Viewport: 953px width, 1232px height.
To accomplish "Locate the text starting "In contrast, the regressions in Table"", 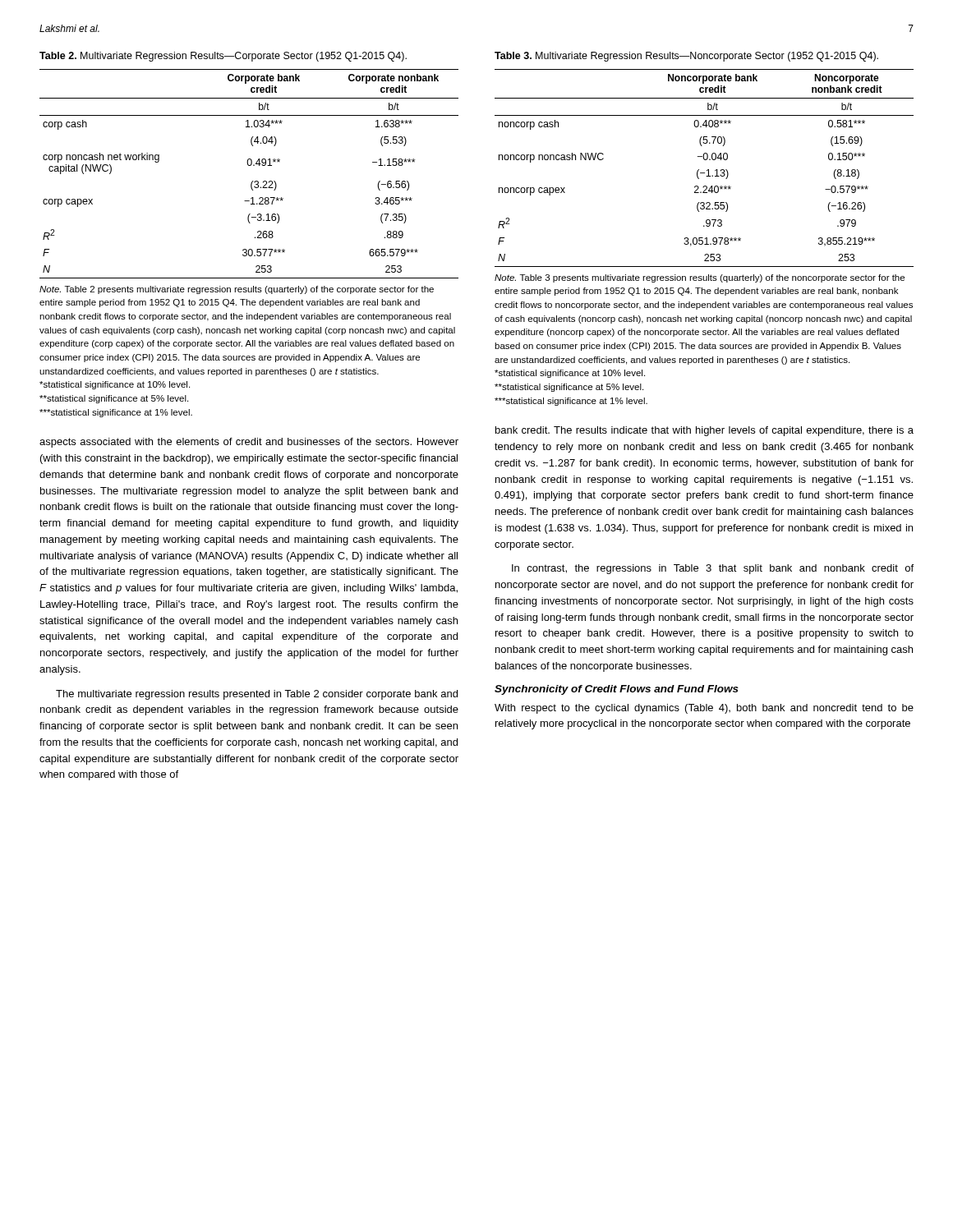I will coord(704,617).
